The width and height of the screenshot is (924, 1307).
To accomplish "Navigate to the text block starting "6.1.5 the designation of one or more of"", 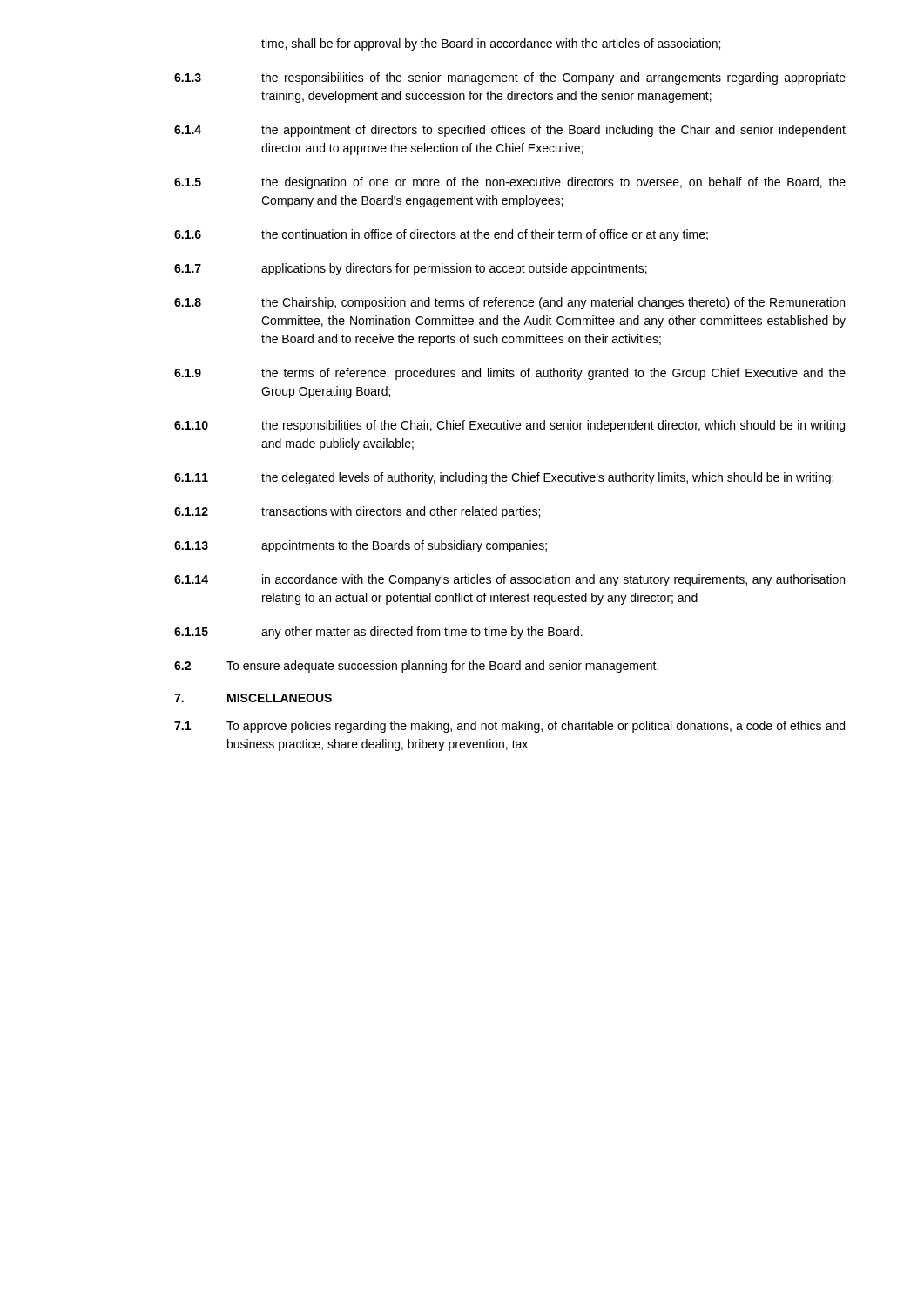I will pyautogui.click(x=510, y=192).
